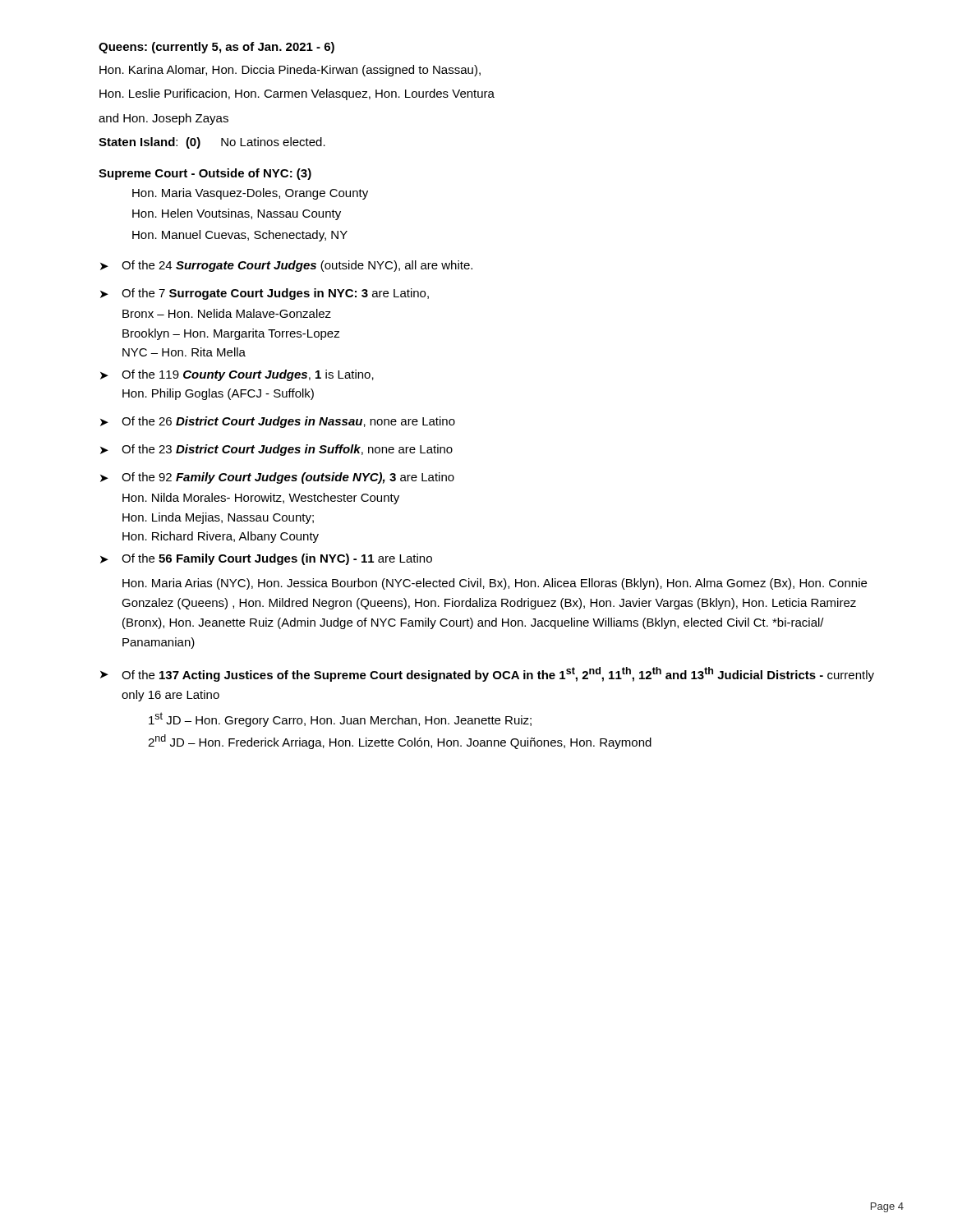Where is the passage that starts "➤ Of the 56"?
This screenshot has height=1232, width=953.
[x=266, y=559]
